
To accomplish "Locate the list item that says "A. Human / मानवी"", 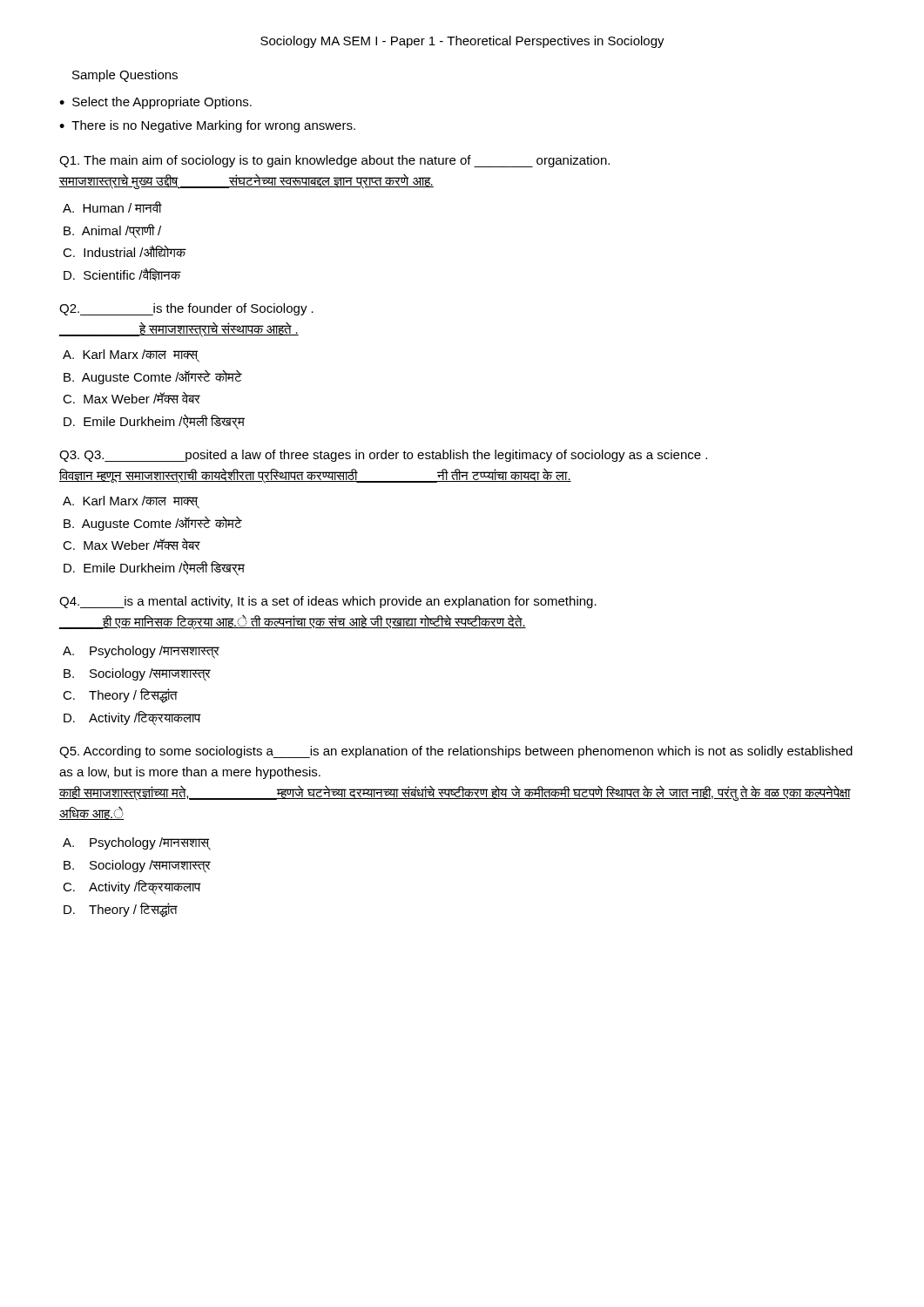I will [x=112, y=208].
